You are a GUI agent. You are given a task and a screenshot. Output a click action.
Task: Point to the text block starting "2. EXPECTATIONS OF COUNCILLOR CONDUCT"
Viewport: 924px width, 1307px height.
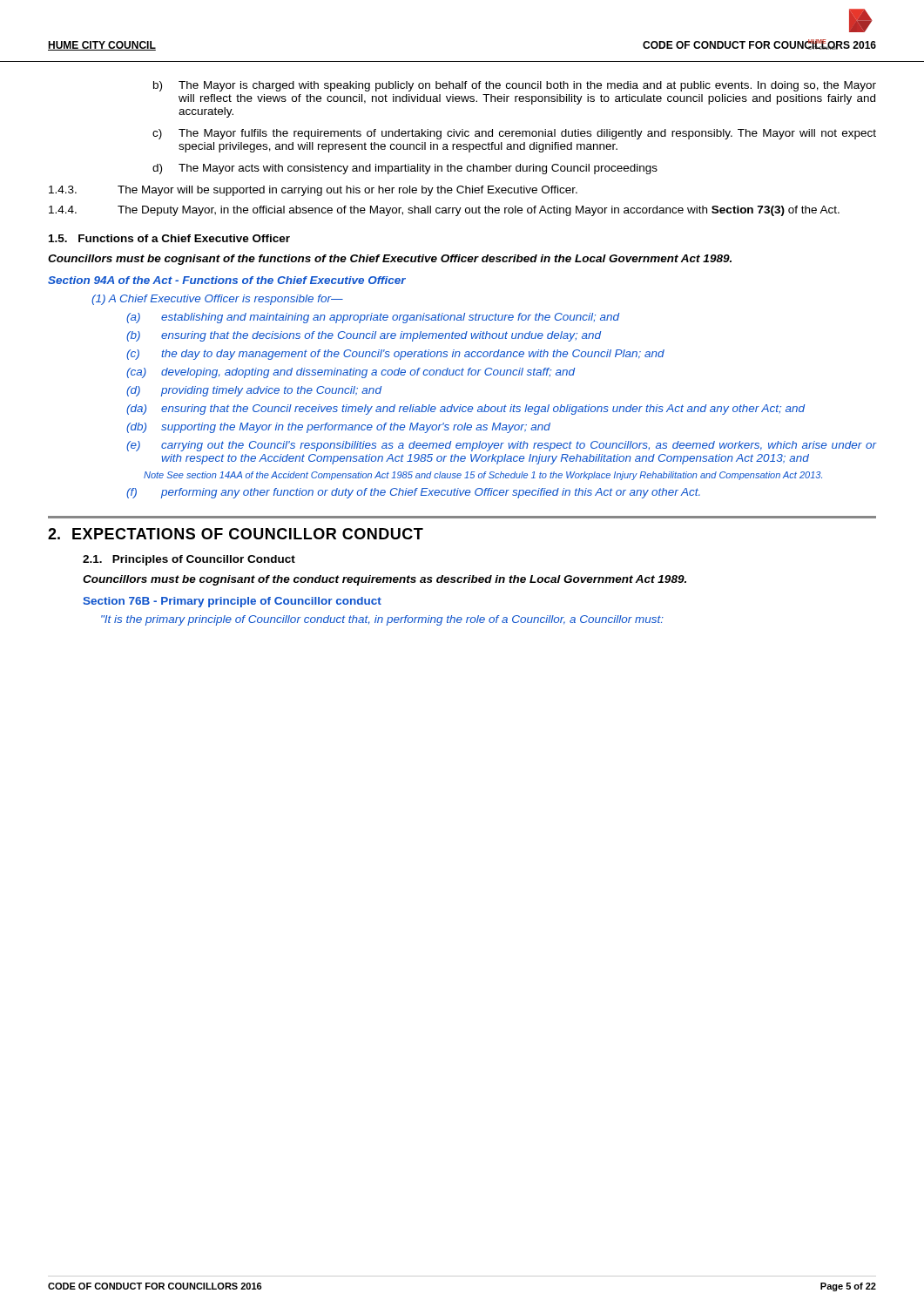[x=236, y=535]
